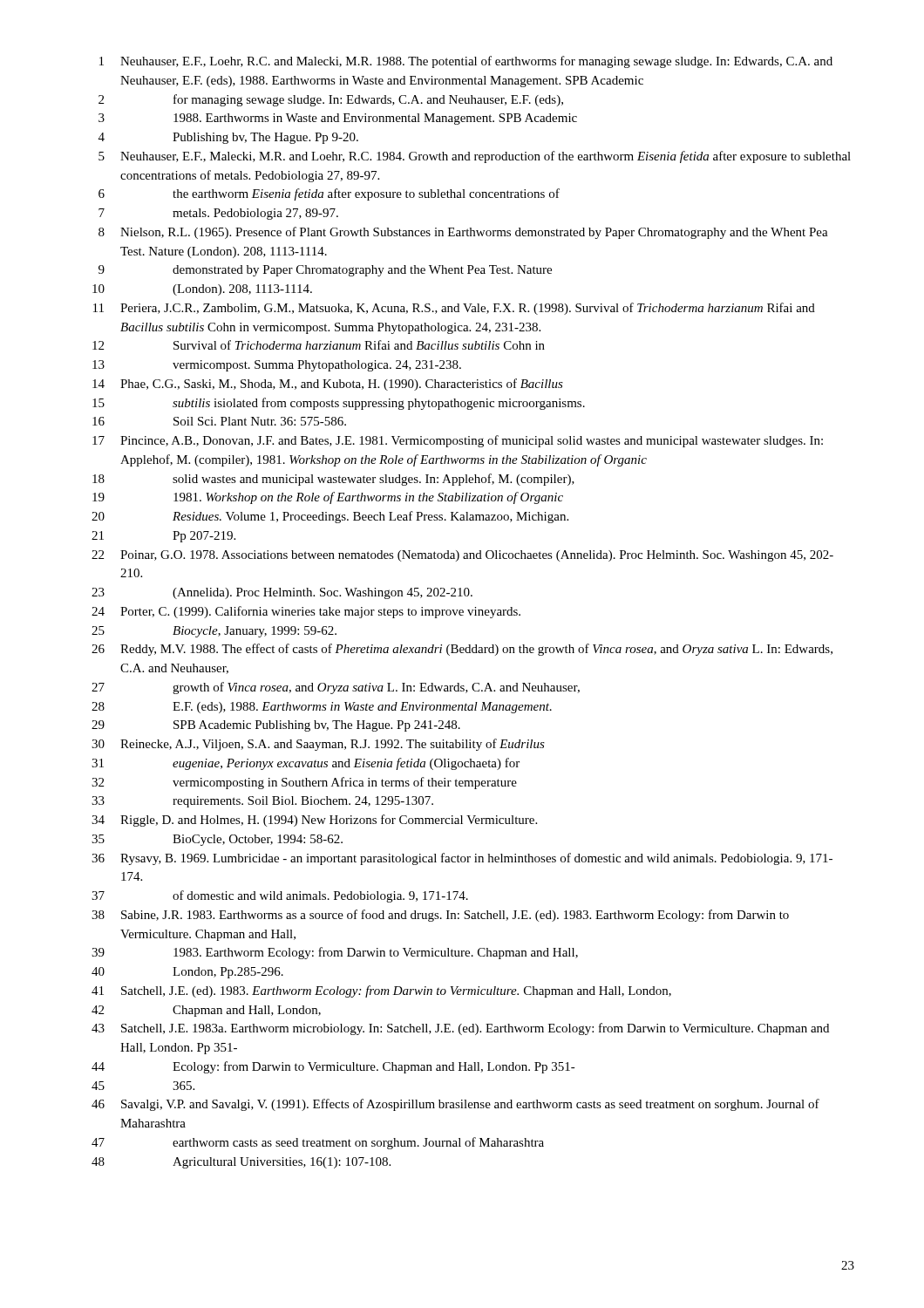924x1308 pixels.
Task: Point to the block beginning "16 Soil Sci. Plant"
Action: [x=219, y=421]
